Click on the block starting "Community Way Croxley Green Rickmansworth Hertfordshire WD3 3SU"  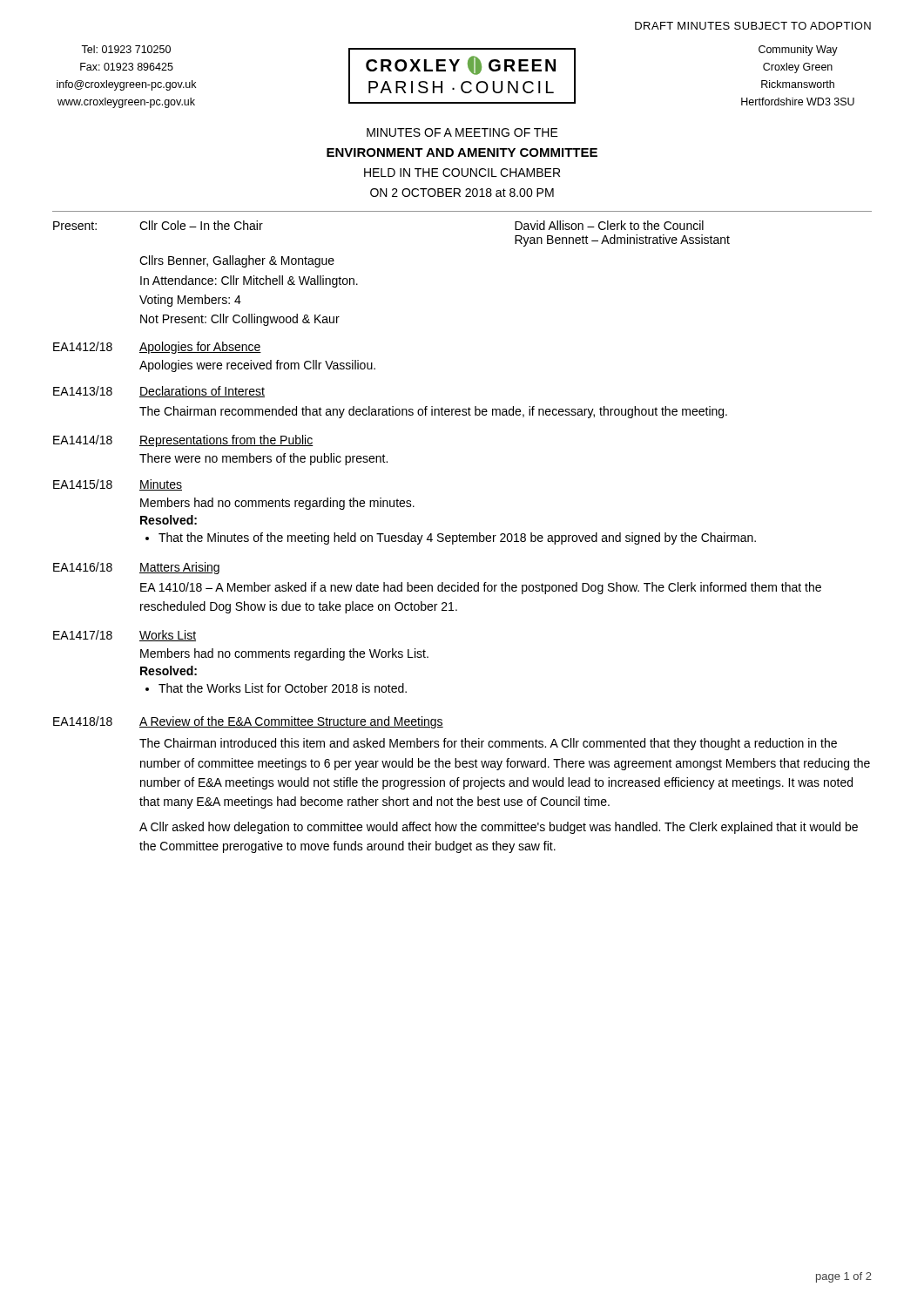[798, 76]
